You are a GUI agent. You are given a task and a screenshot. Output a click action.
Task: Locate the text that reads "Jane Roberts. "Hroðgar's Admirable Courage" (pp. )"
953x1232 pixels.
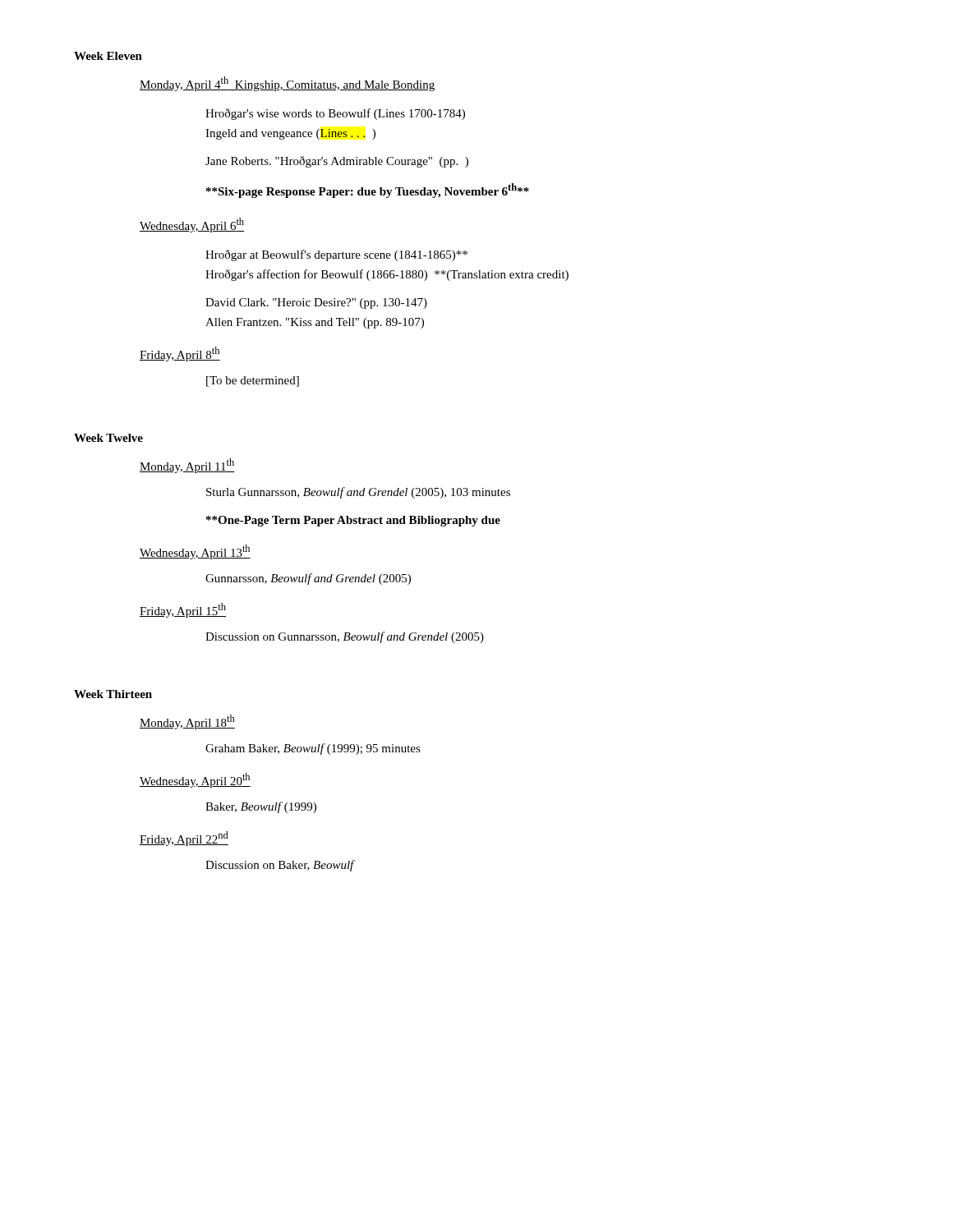[337, 161]
